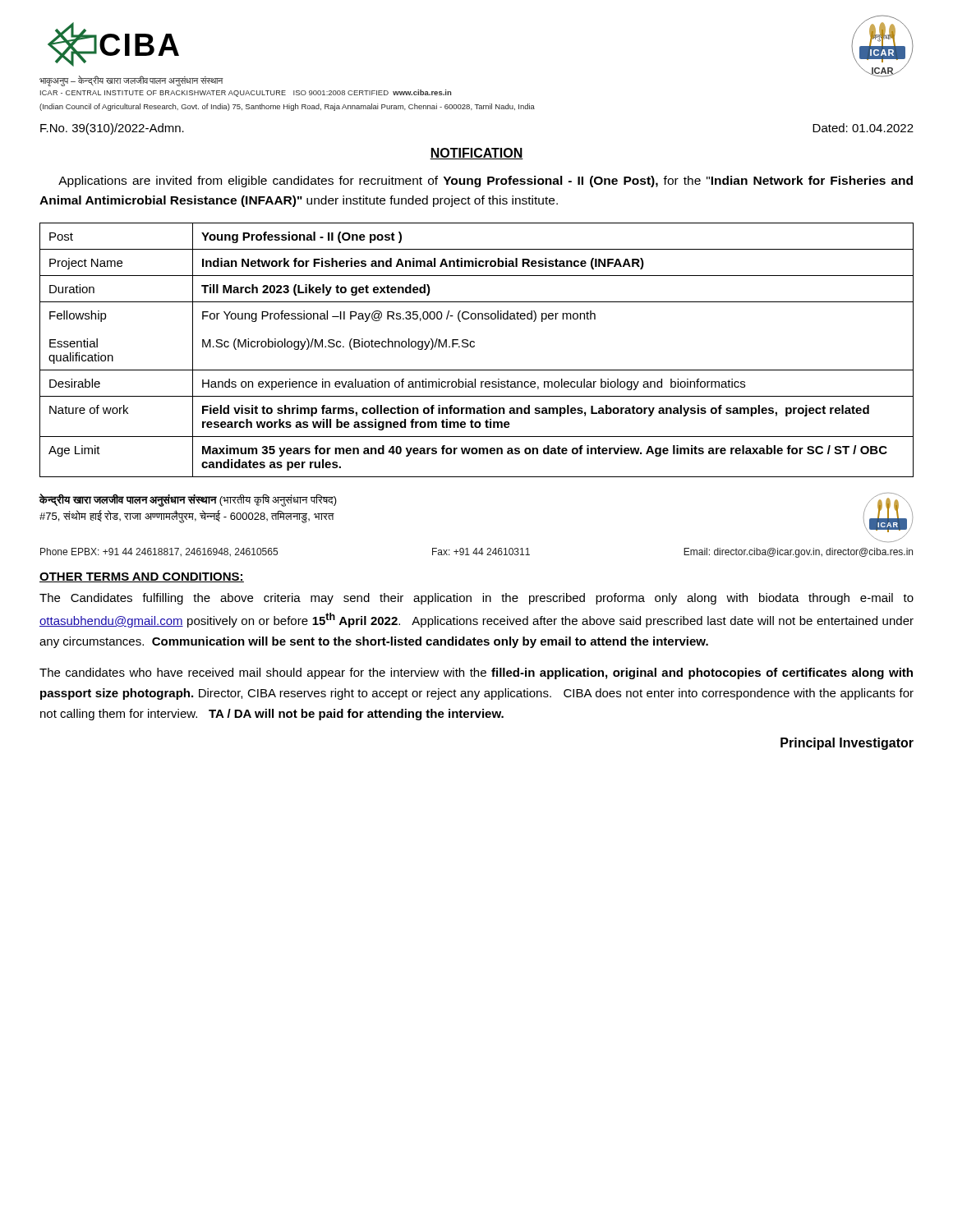Navigate to the text block starting "Applications are invited from eligible candidates"
Viewport: 953px width, 1232px height.
click(x=476, y=190)
